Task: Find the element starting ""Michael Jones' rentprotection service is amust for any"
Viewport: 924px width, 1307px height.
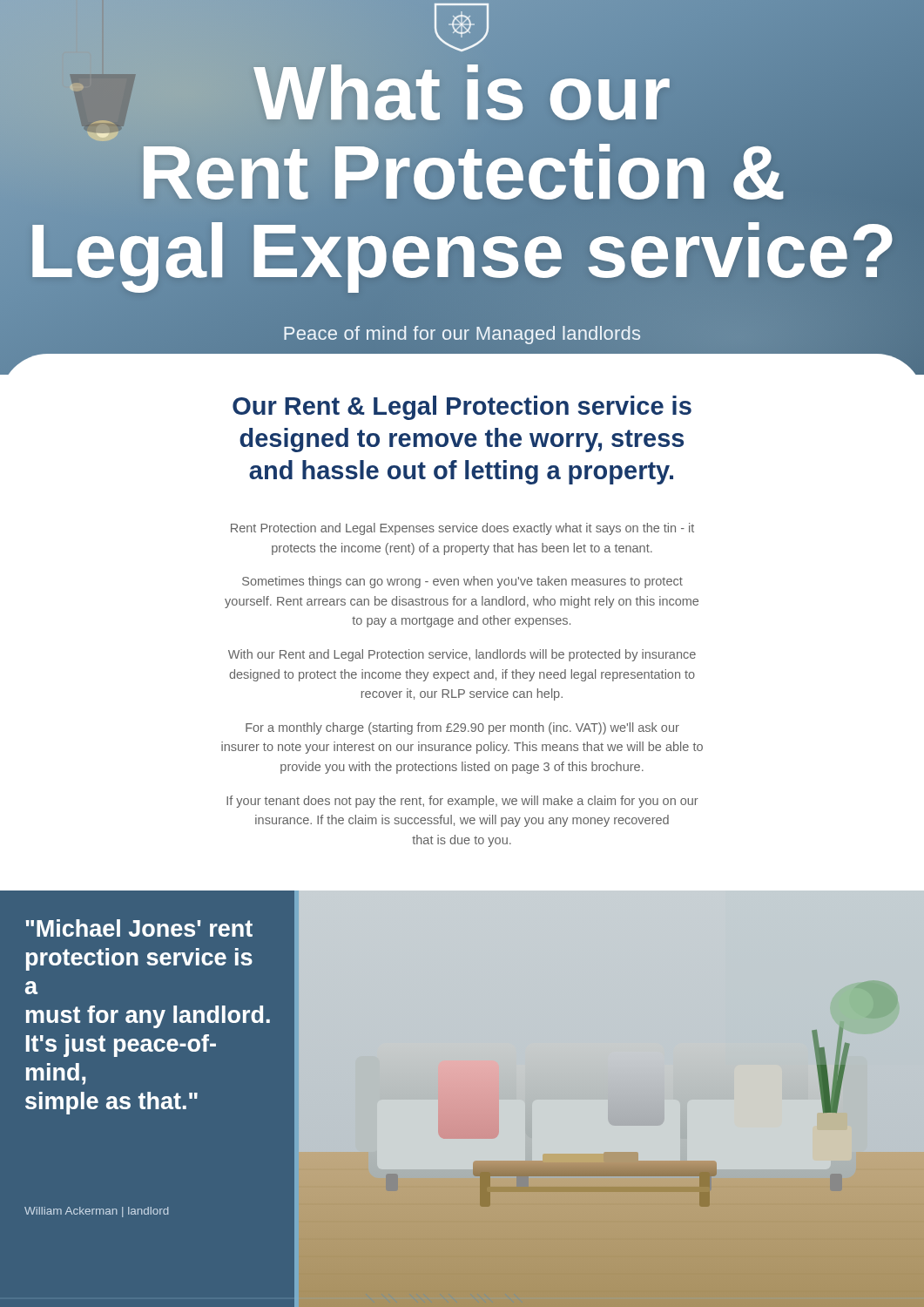Action: [148, 1015]
